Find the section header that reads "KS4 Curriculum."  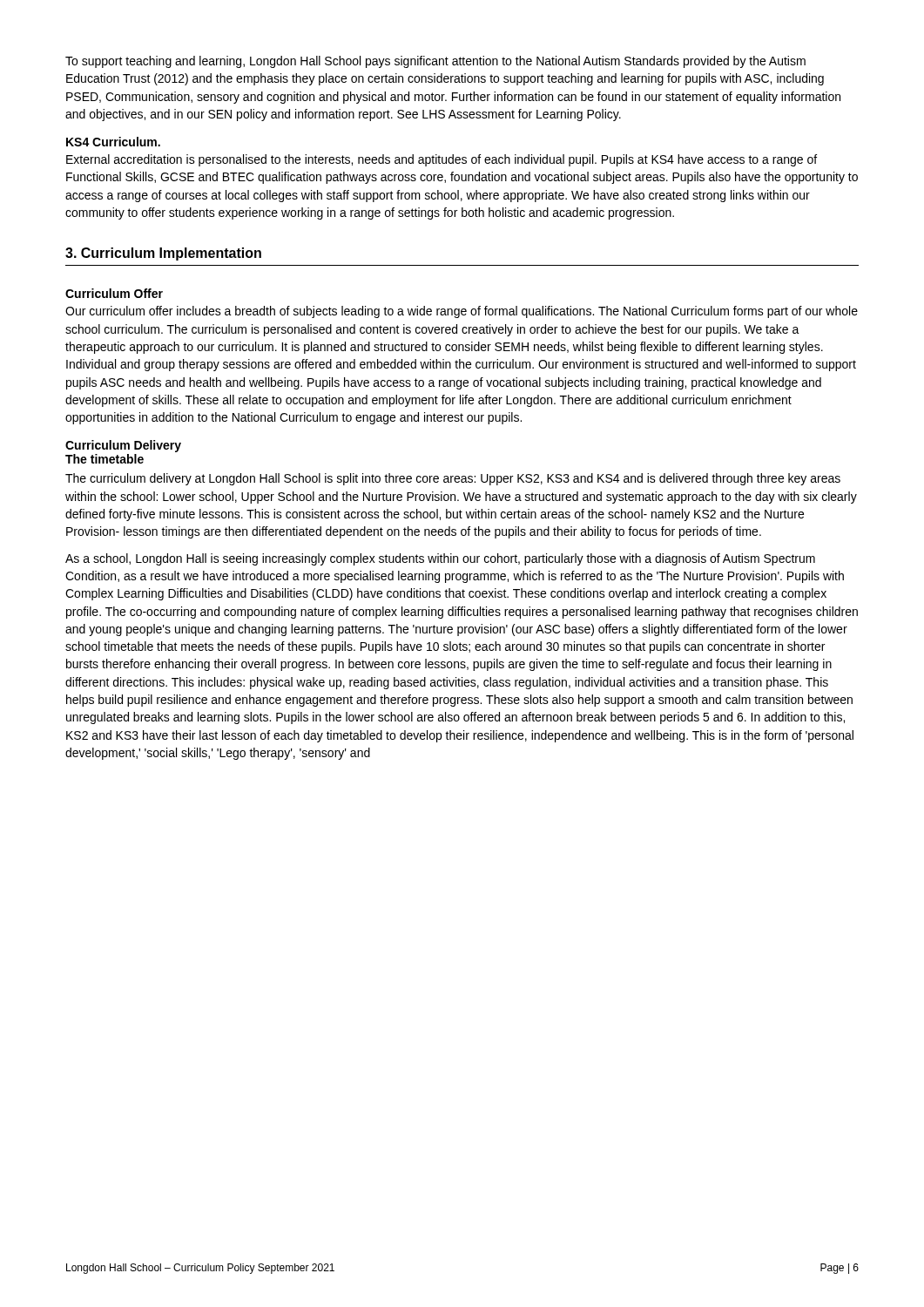113,142
